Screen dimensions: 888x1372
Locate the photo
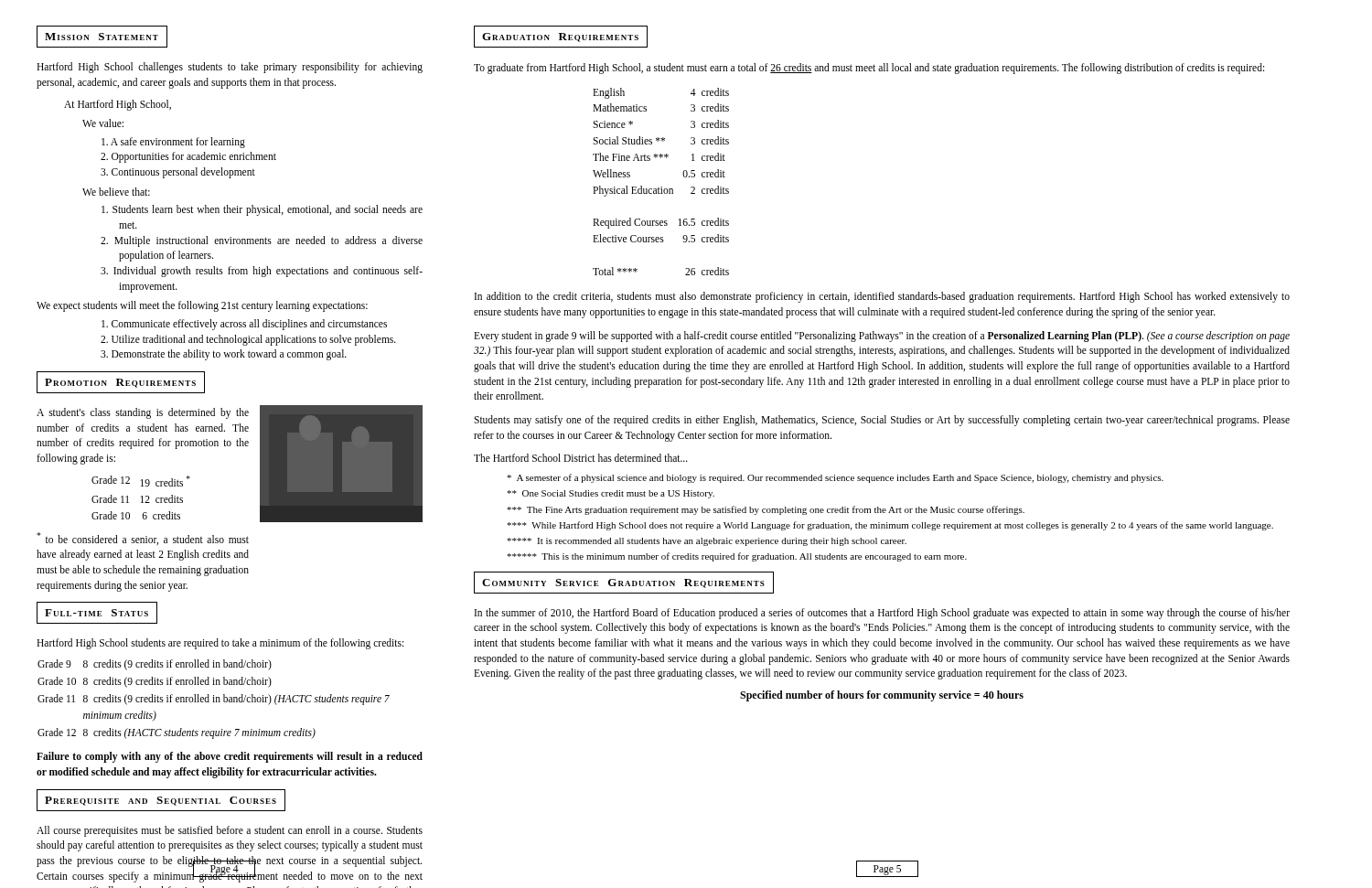341,466
